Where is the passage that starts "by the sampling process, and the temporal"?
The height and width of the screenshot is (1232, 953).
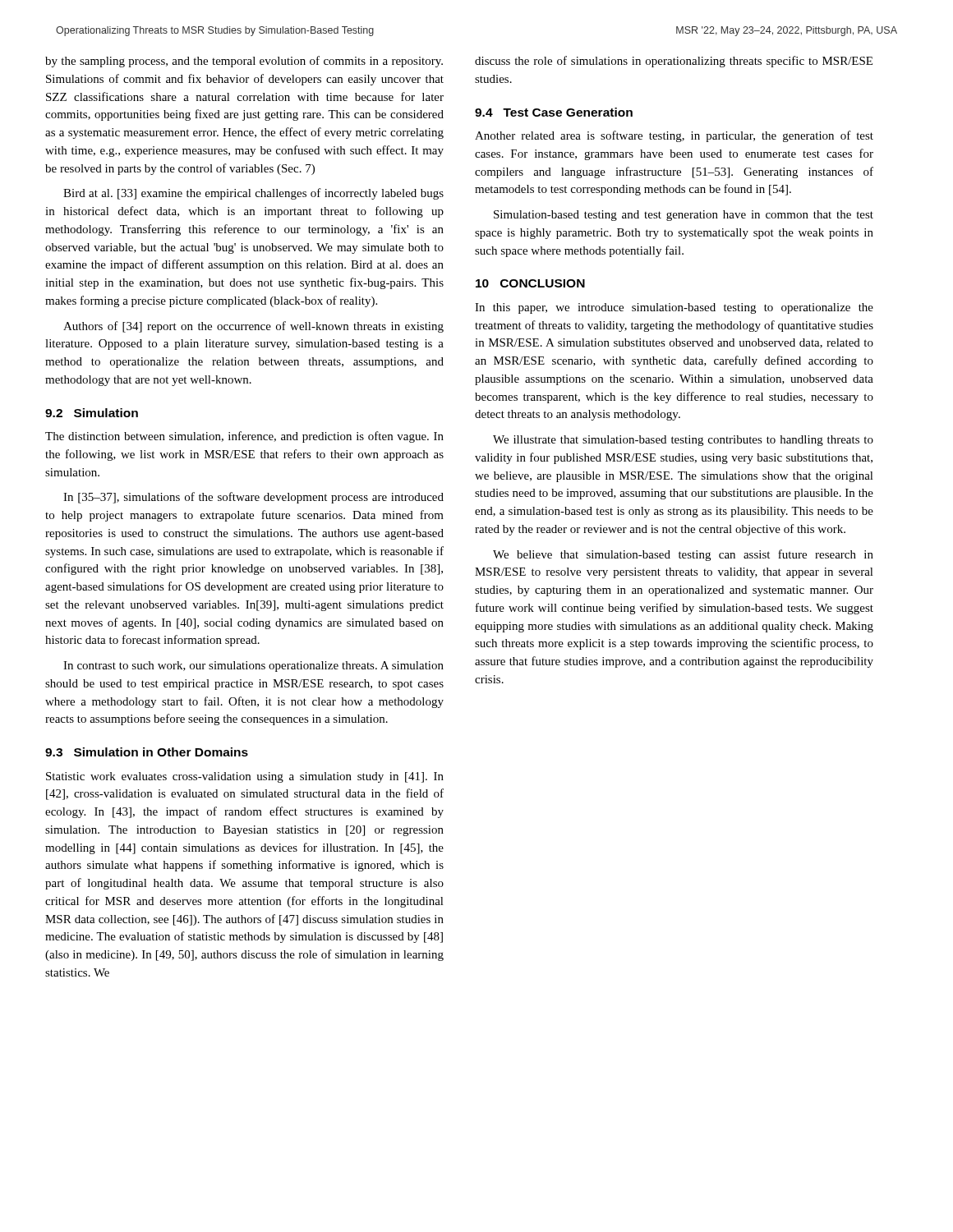[x=244, y=115]
